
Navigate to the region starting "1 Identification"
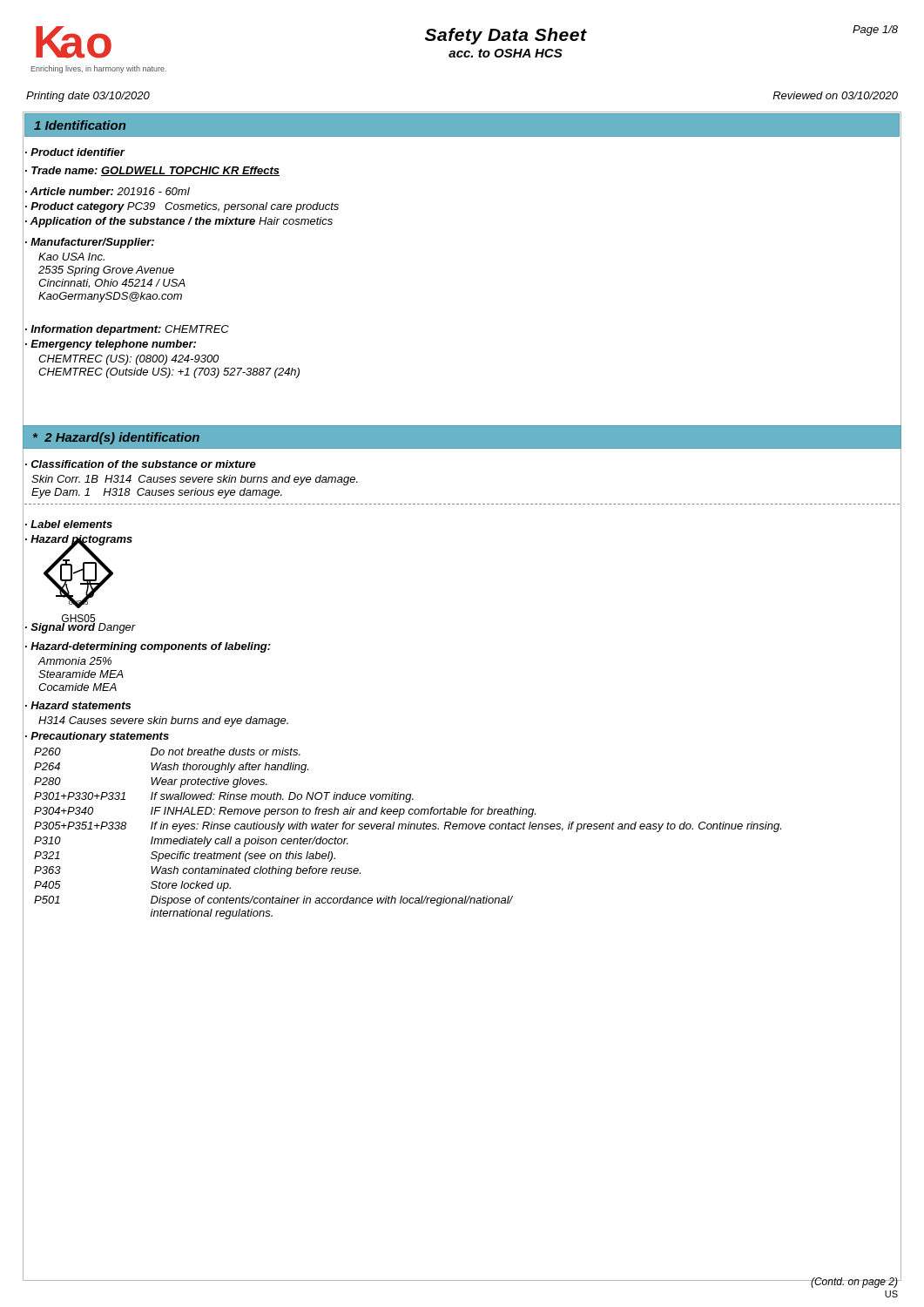pyautogui.click(x=80, y=125)
